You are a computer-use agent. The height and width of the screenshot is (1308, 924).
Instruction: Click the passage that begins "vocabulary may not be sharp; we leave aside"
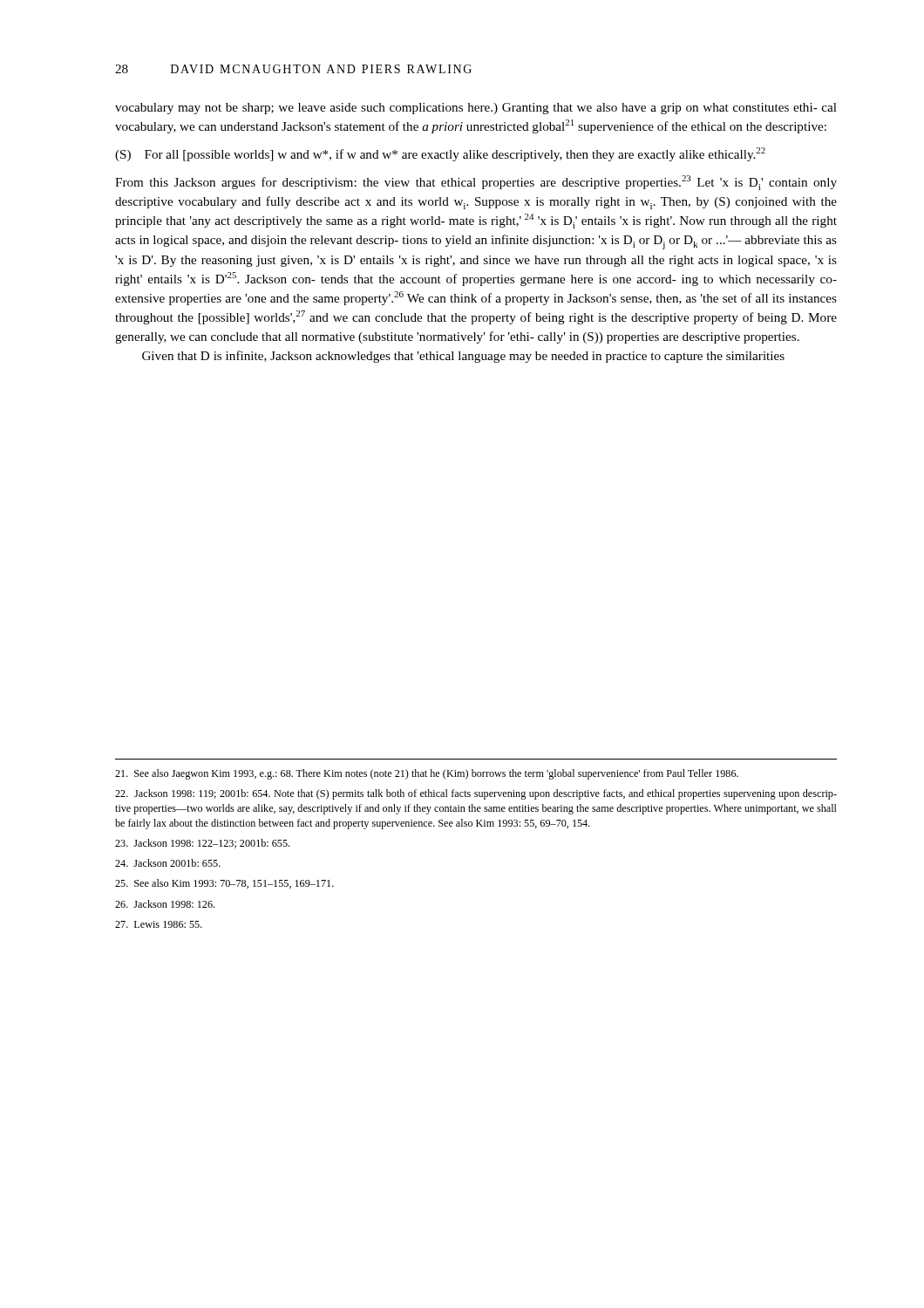click(476, 117)
